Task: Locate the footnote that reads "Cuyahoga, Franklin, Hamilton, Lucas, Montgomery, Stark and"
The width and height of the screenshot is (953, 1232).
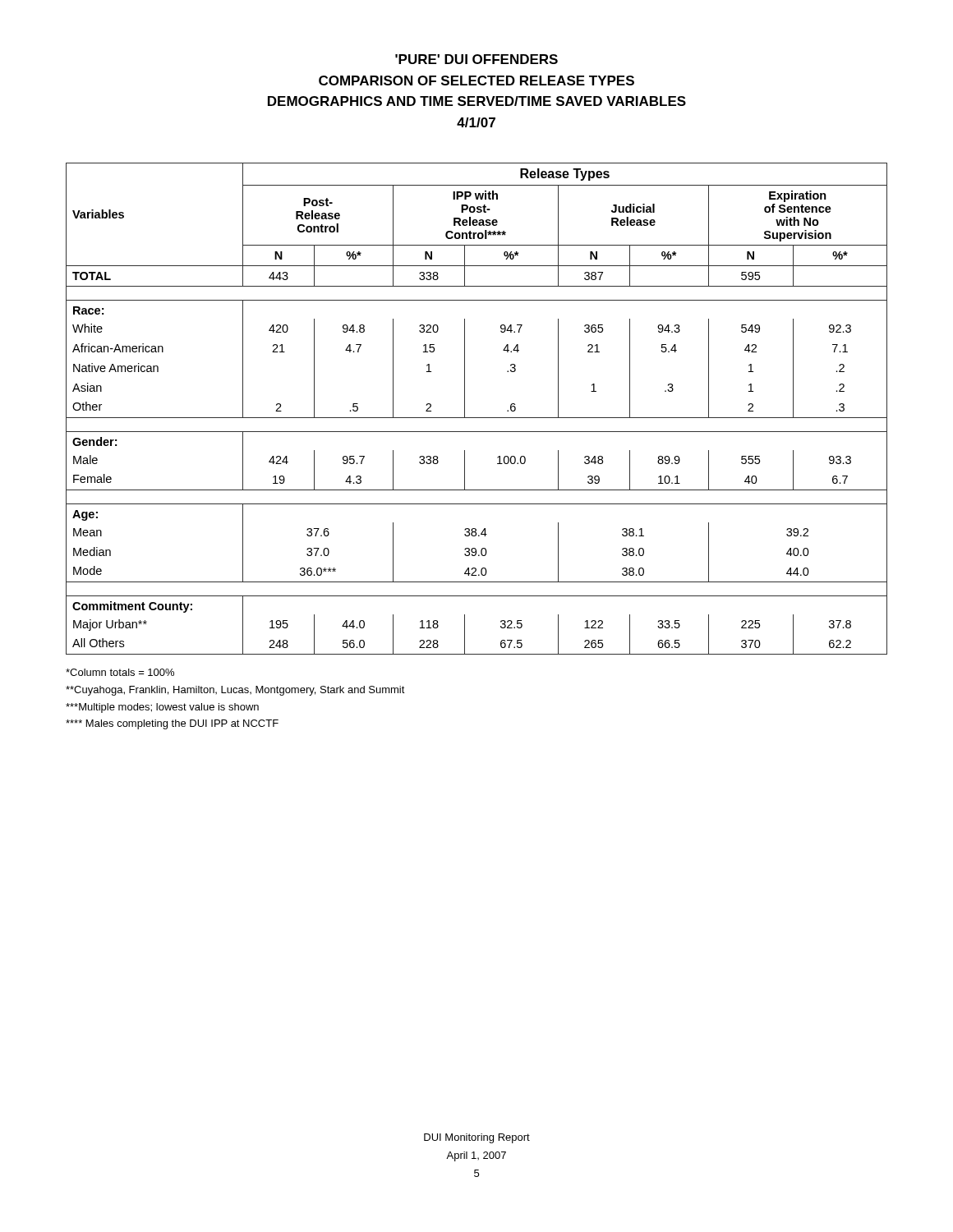Action: click(235, 689)
